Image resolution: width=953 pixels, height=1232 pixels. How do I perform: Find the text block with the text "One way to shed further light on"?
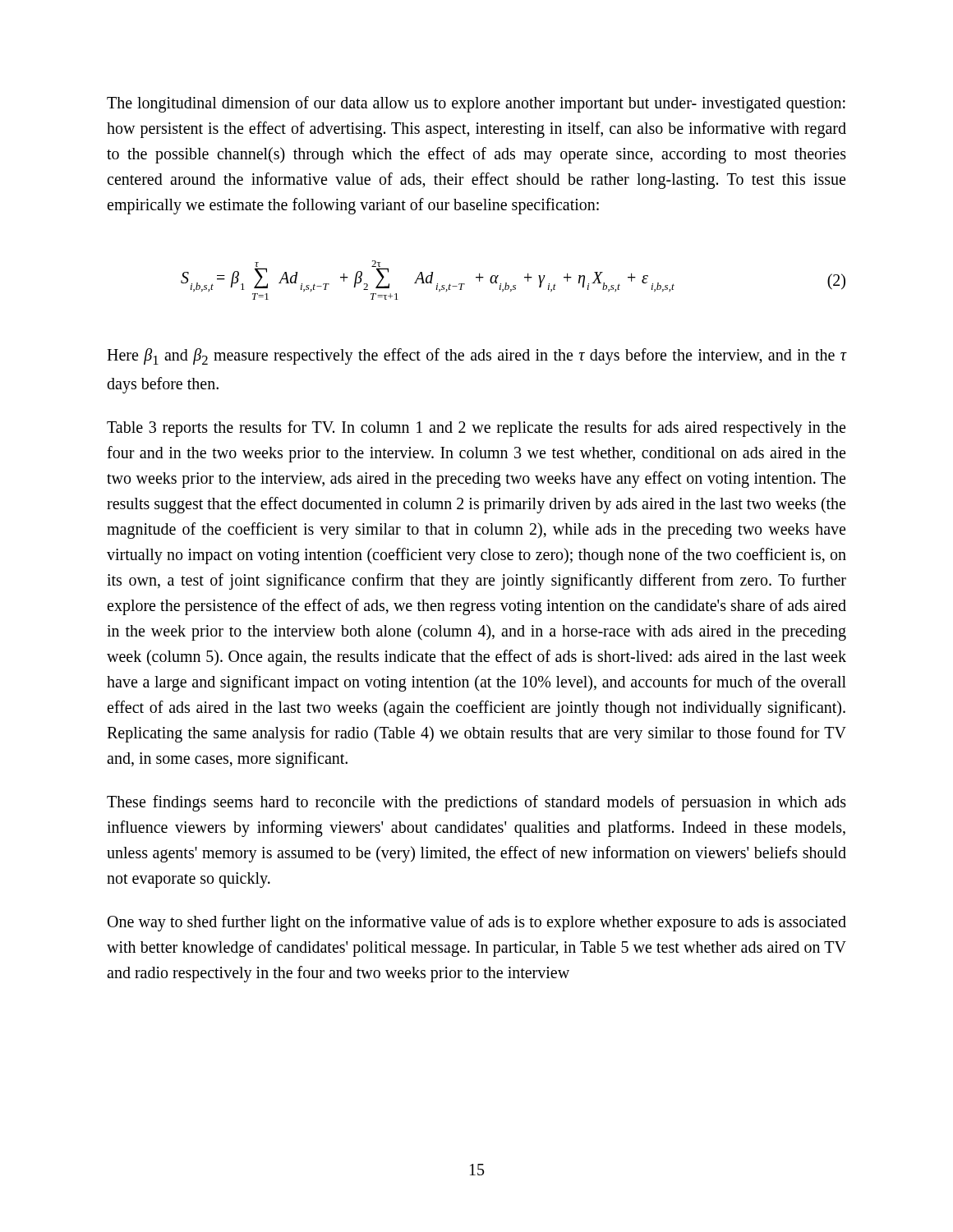tap(476, 947)
